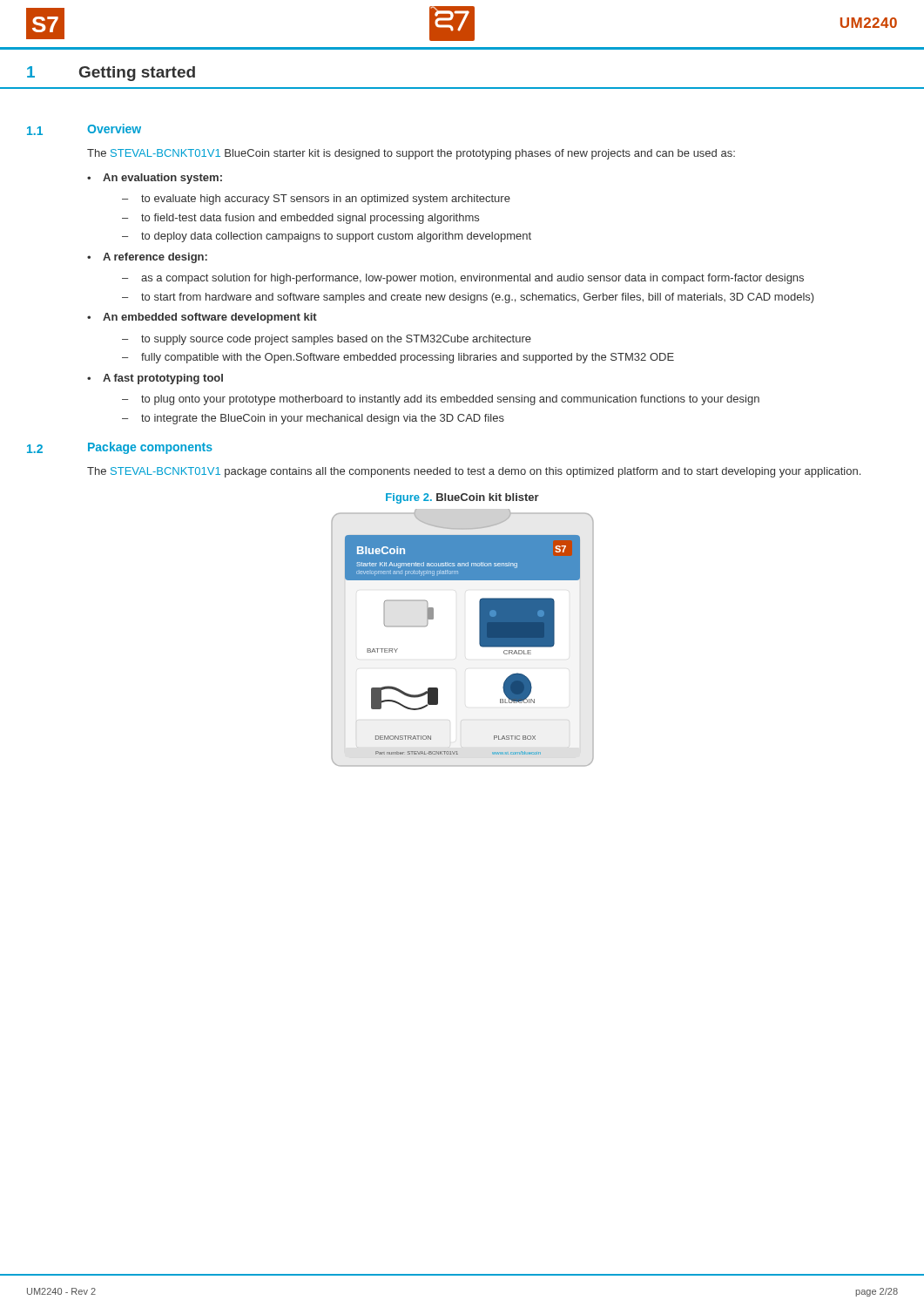Where is the caption that starts "Figure 2. BlueCoin"?

click(462, 497)
